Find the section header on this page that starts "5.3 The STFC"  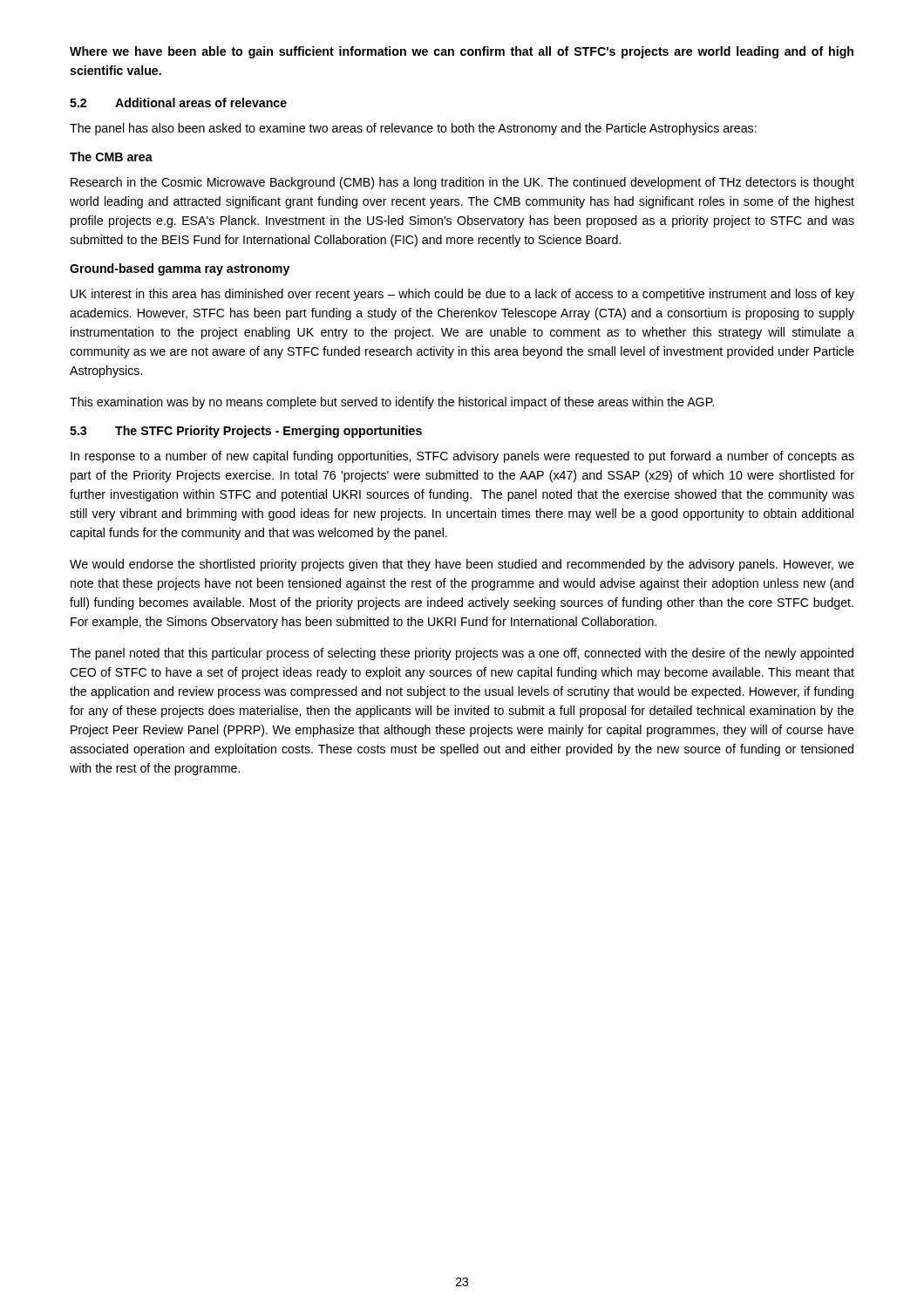(246, 431)
